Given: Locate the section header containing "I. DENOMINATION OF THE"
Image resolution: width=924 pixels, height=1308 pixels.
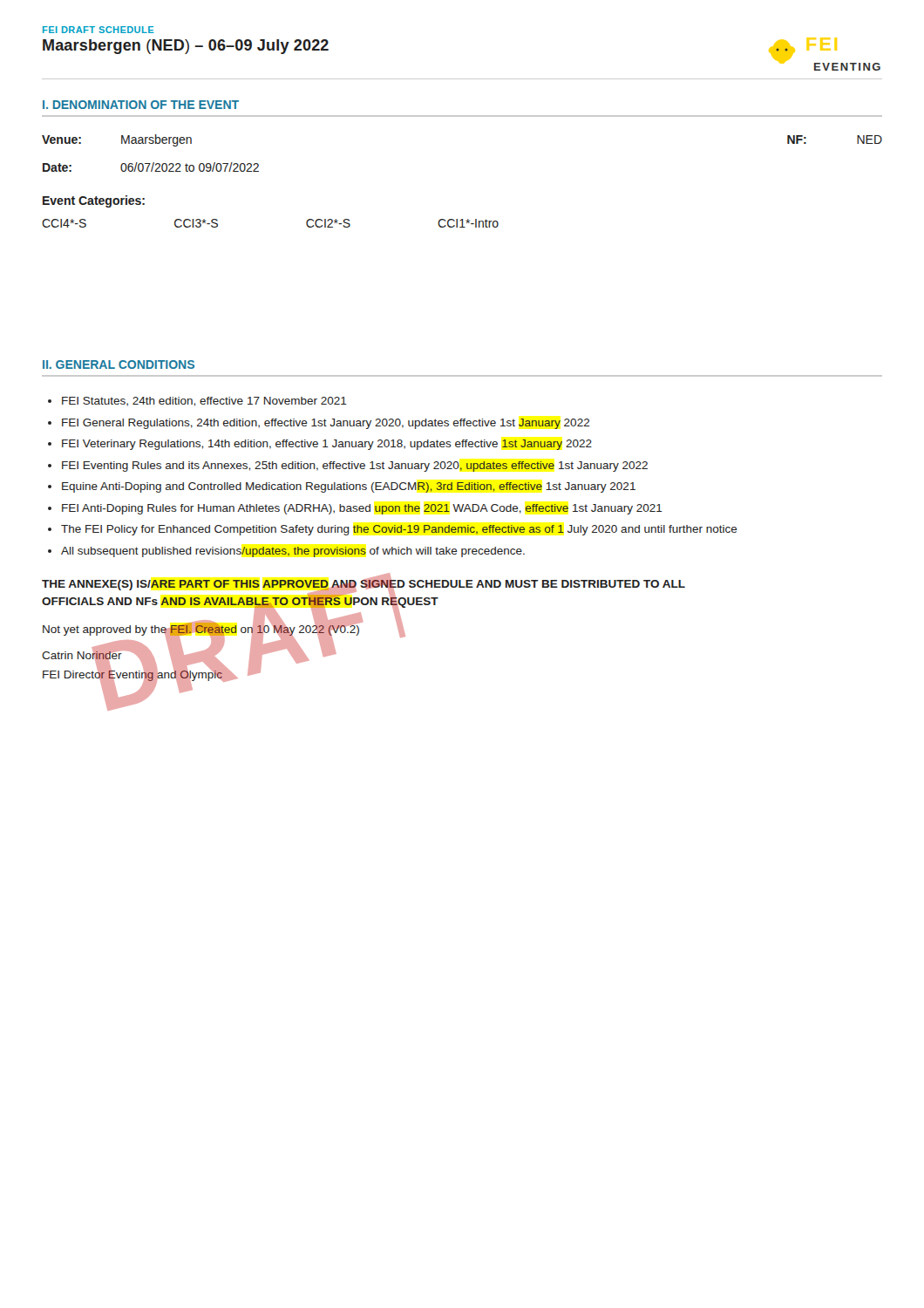Looking at the screenshot, I should 140,105.
